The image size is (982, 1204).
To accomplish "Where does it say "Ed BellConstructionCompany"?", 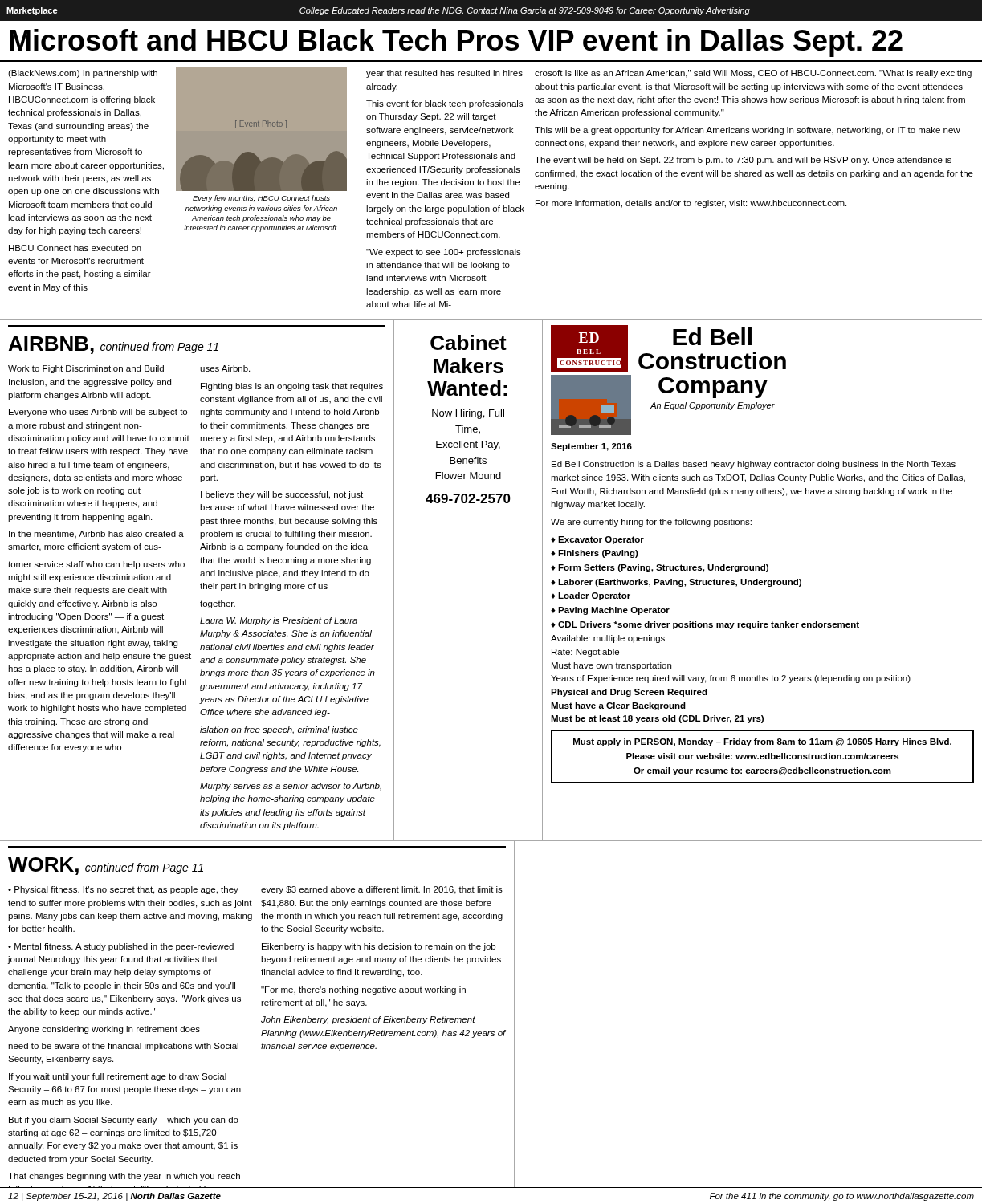I will pyautogui.click(x=712, y=361).
